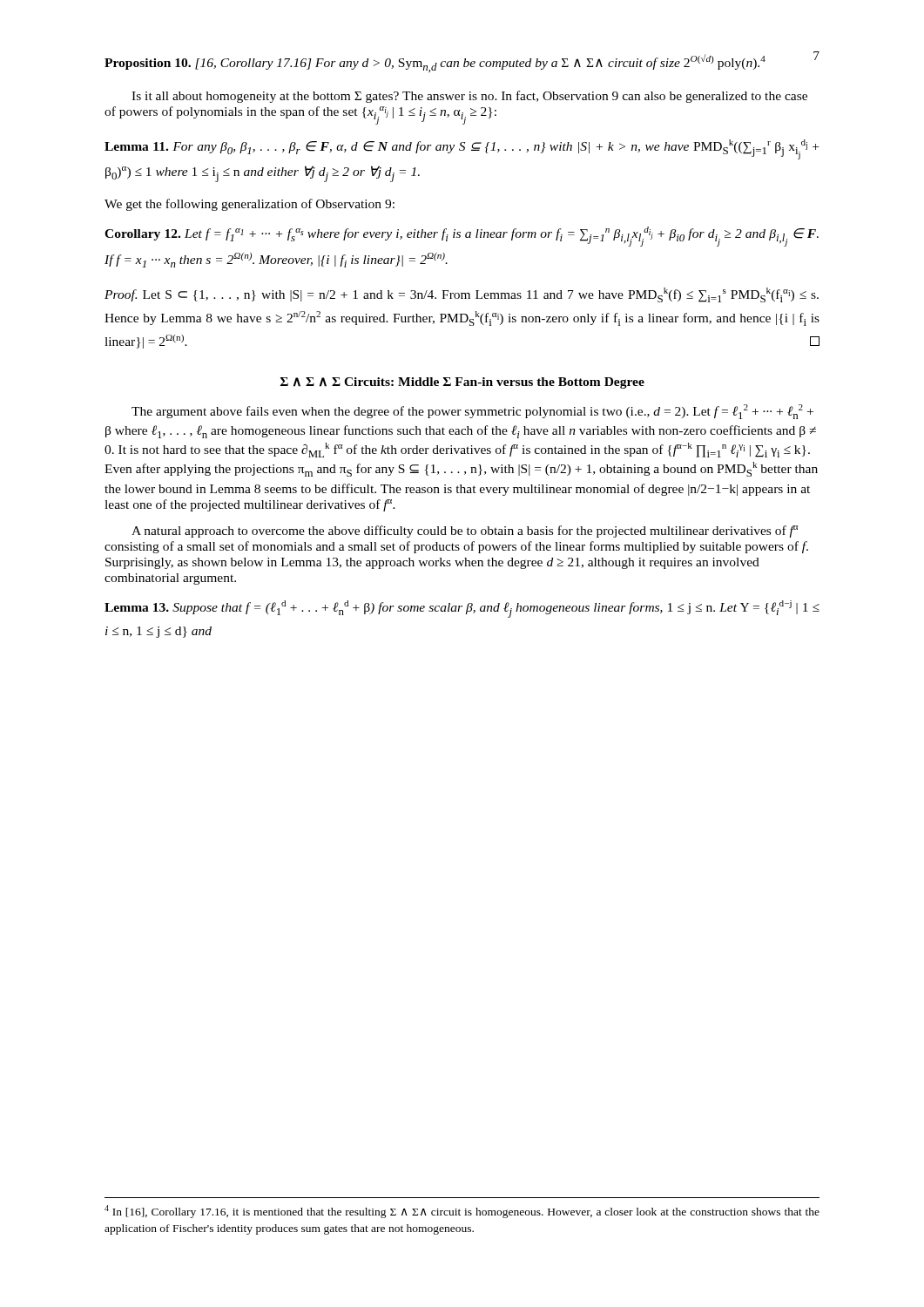Locate the footnote with the text "4 In [16], Corollary 17.16,"
The height and width of the screenshot is (1307, 924).
(x=462, y=1220)
